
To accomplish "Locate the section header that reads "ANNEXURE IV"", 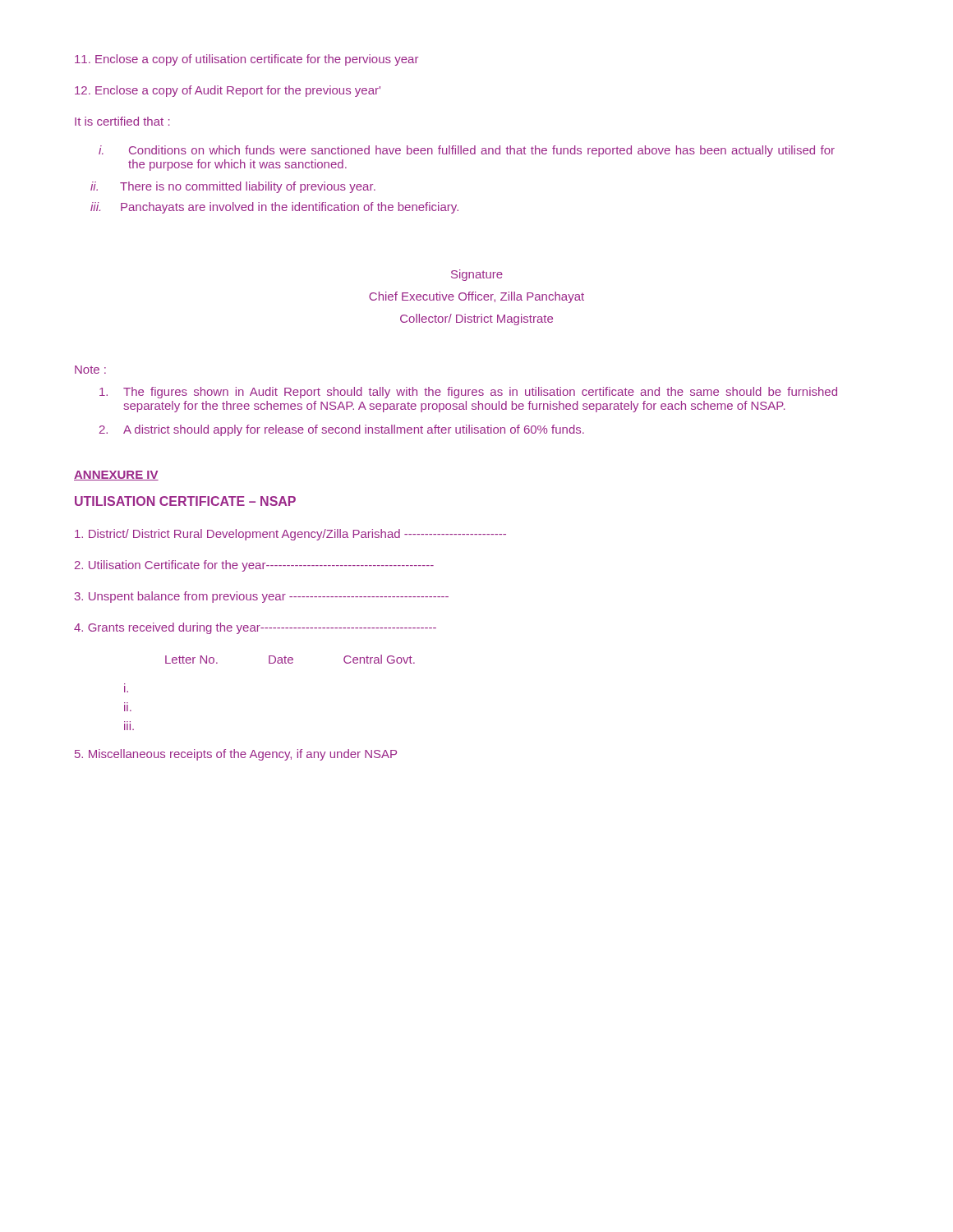I will click(116, 474).
